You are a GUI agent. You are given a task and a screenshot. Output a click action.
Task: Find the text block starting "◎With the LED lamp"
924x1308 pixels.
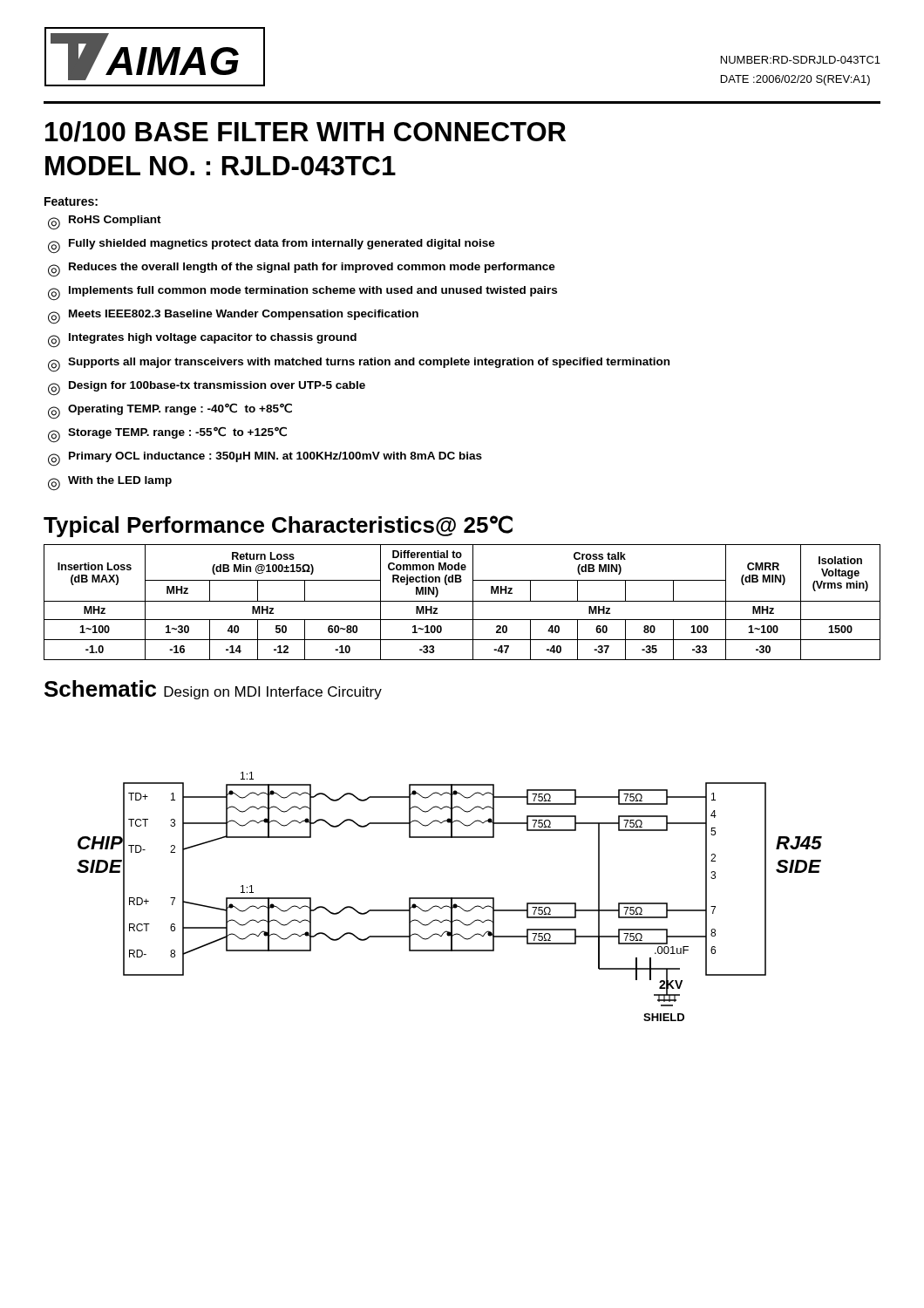pyautogui.click(x=108, y=483)
